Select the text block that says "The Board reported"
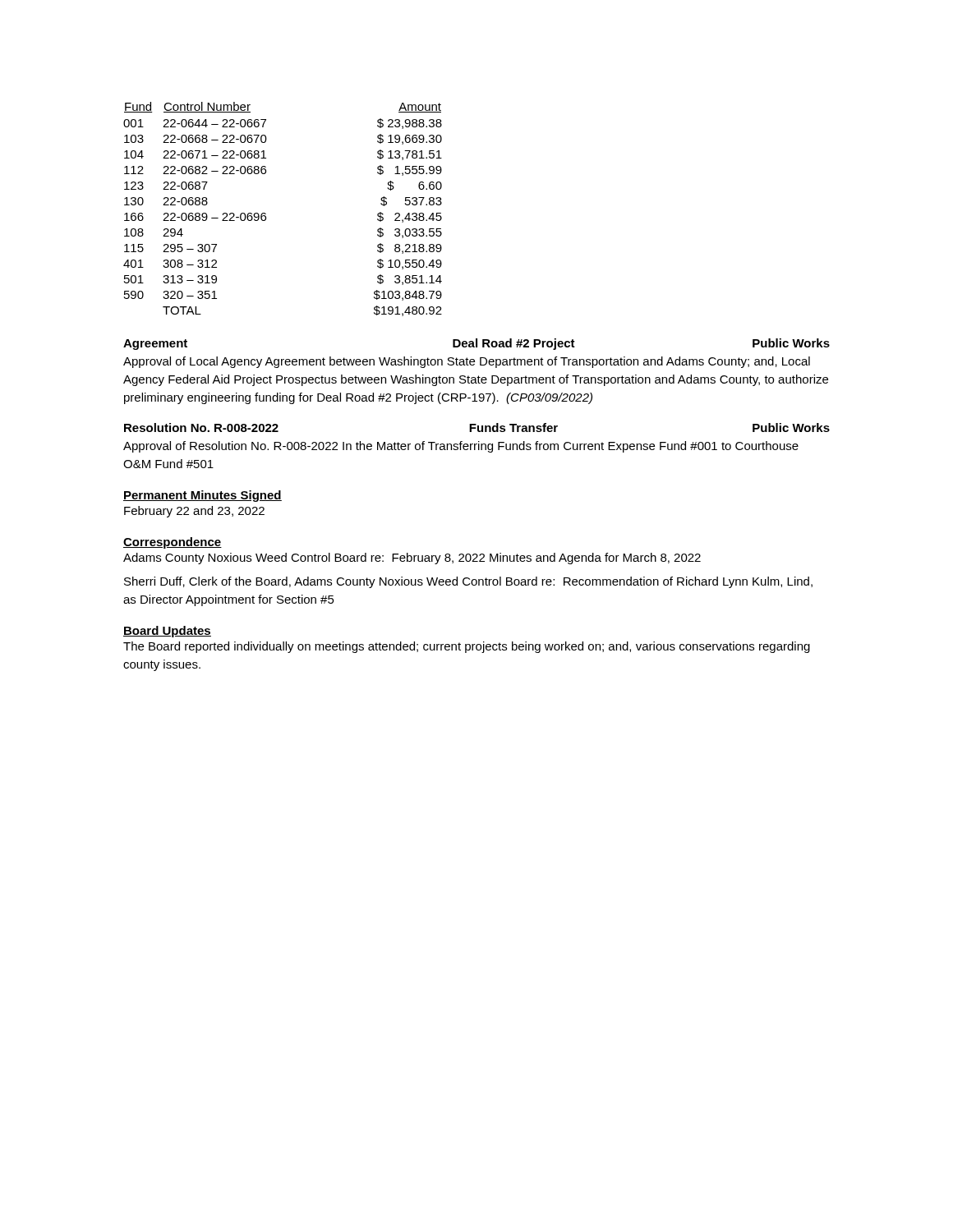Screen dimensions: 1232x953 [x=467, y=655]
